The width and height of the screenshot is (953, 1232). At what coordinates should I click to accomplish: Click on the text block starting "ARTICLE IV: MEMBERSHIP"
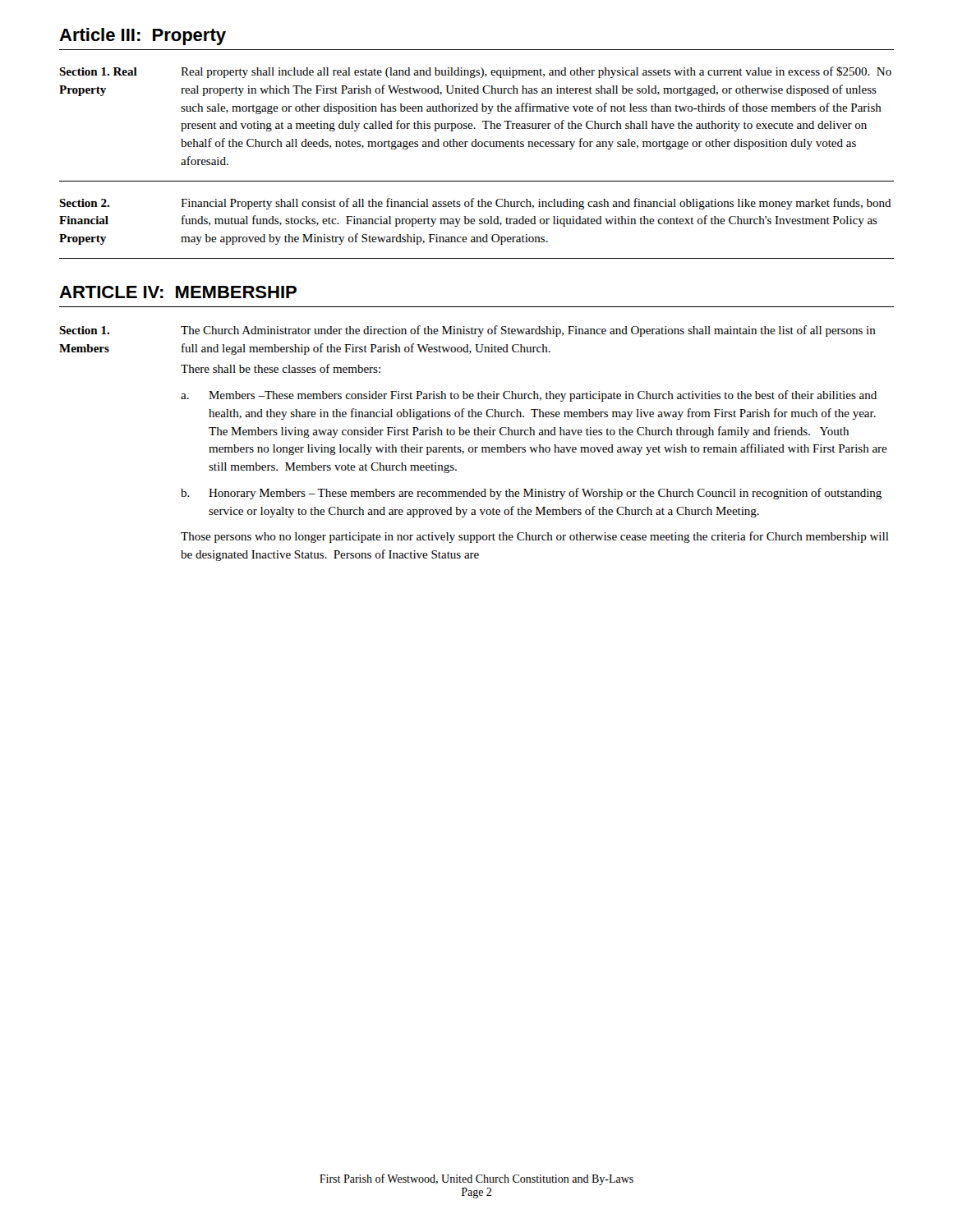(x=178, y=292)
